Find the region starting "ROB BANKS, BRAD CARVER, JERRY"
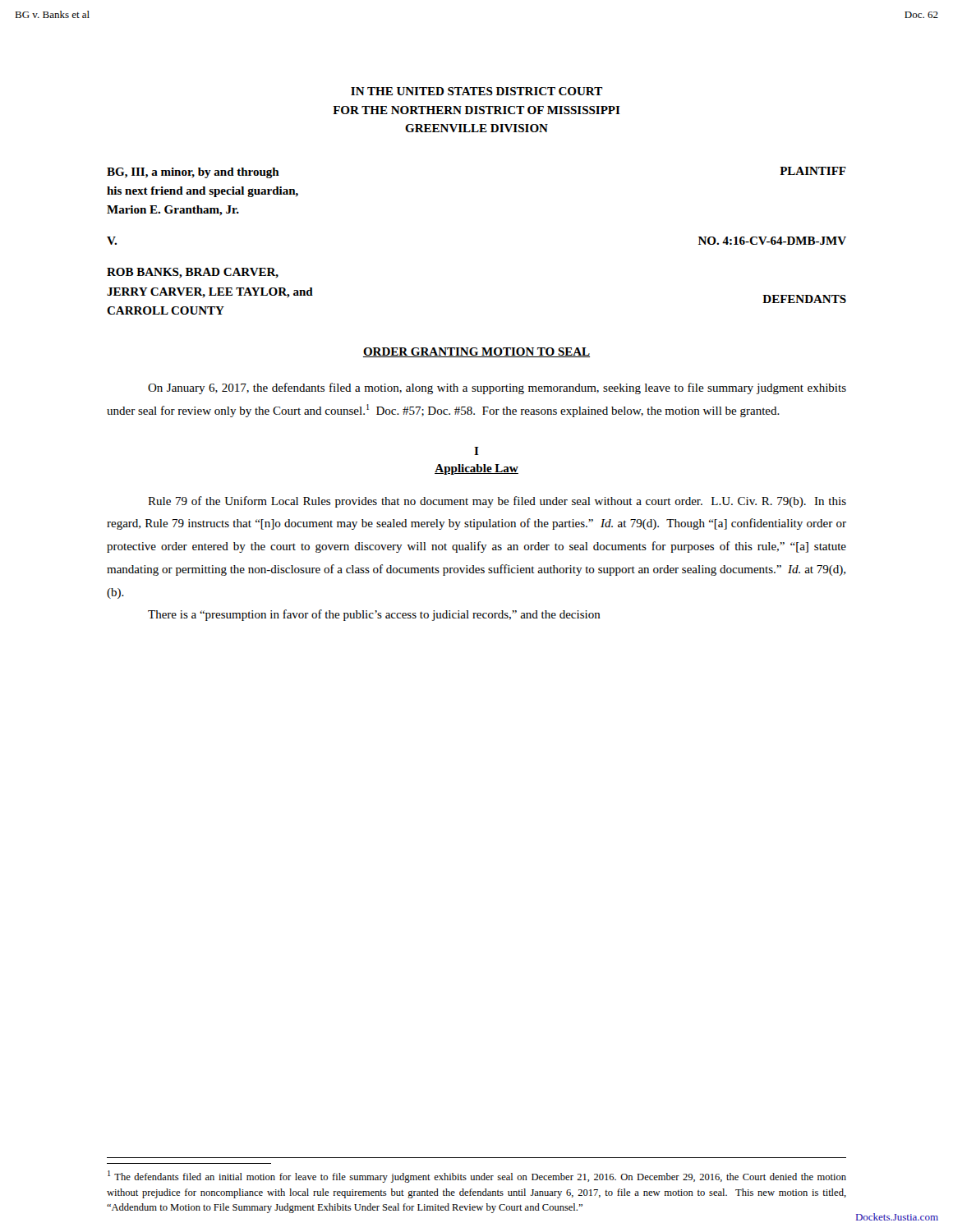The height and width of the screenshot is (1232, 953). click(x=193, y=273)
